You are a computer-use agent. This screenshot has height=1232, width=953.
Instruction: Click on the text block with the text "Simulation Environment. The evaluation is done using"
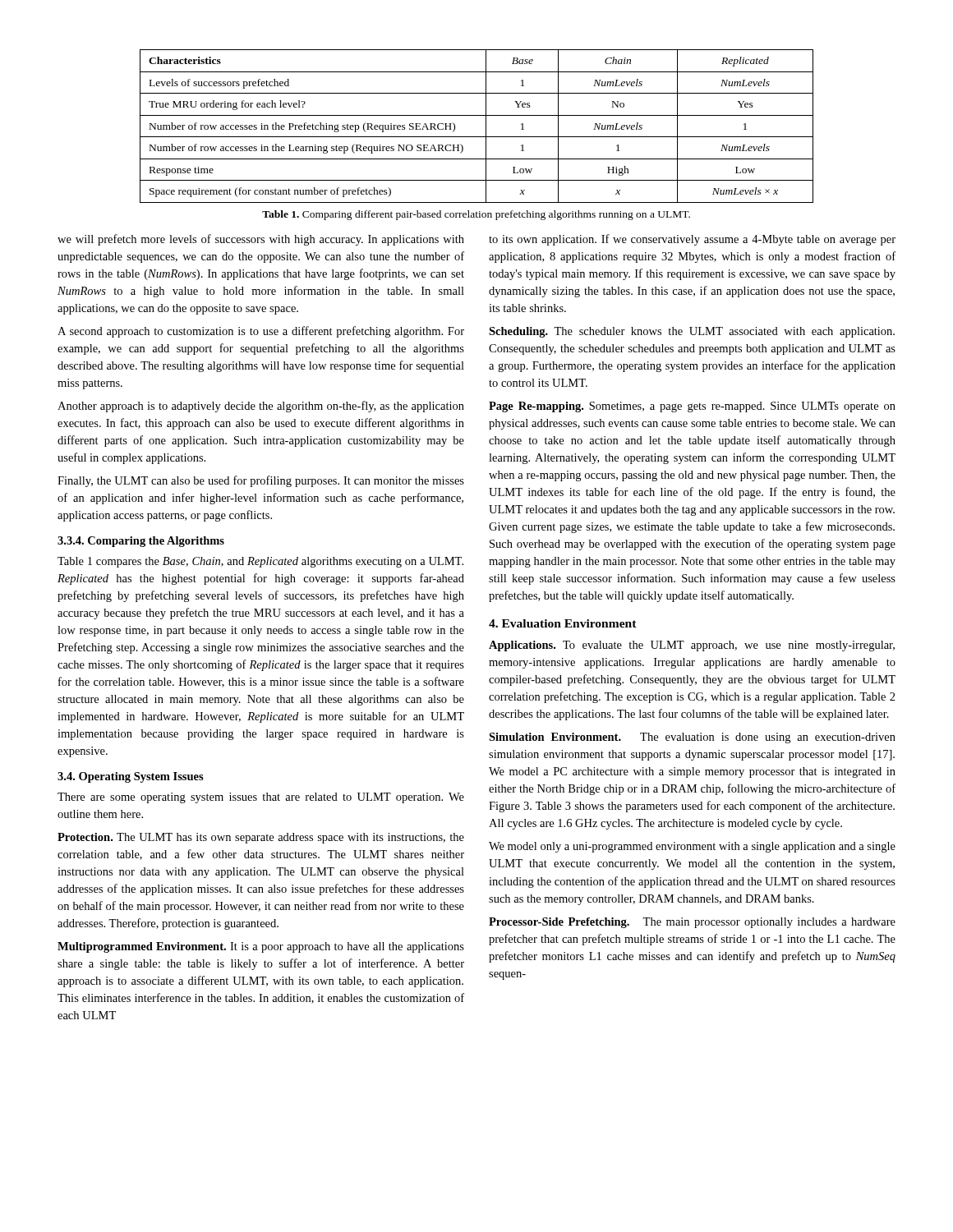point(692,780)
